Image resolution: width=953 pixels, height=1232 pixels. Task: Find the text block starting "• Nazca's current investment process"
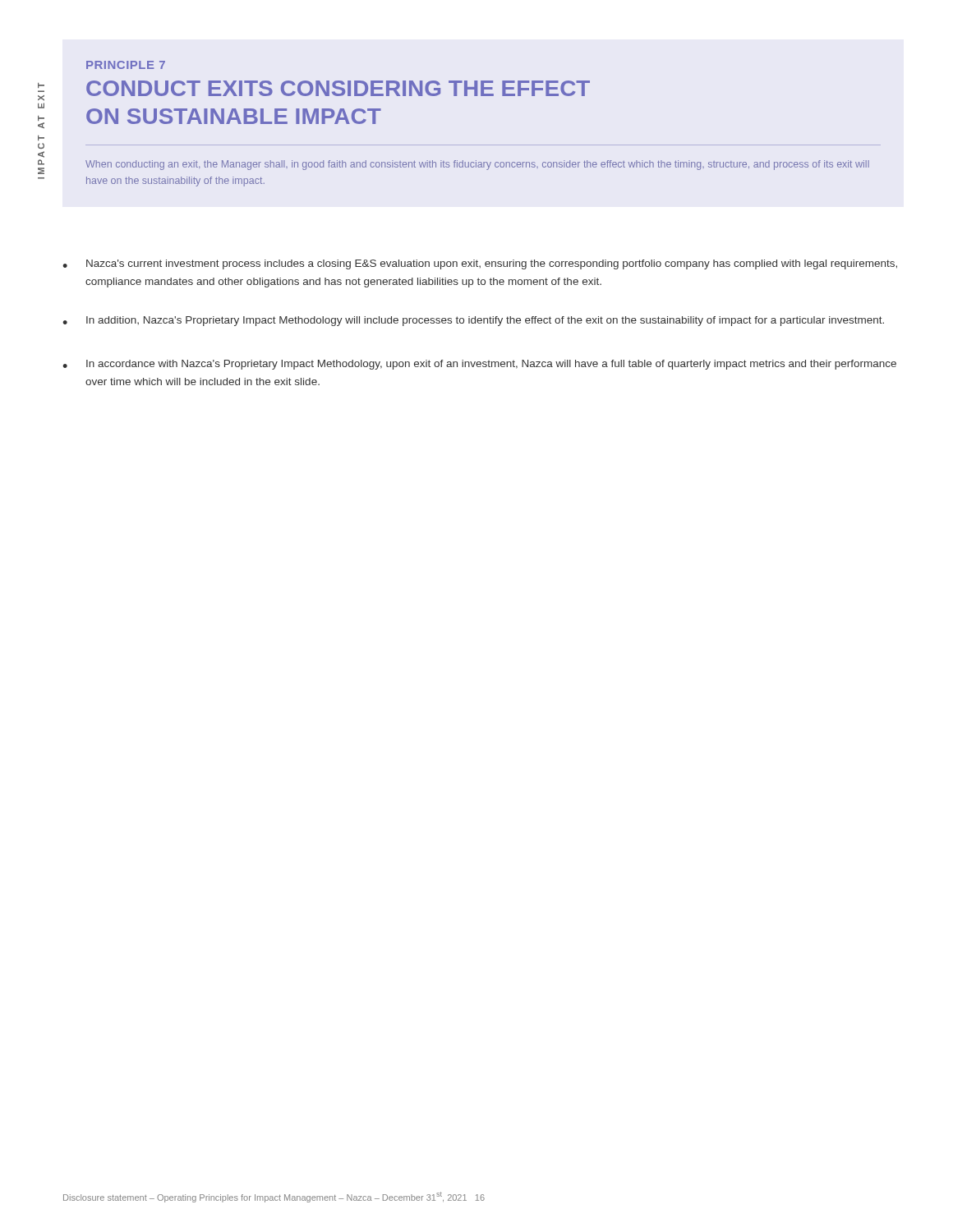[x=483, y=272]
